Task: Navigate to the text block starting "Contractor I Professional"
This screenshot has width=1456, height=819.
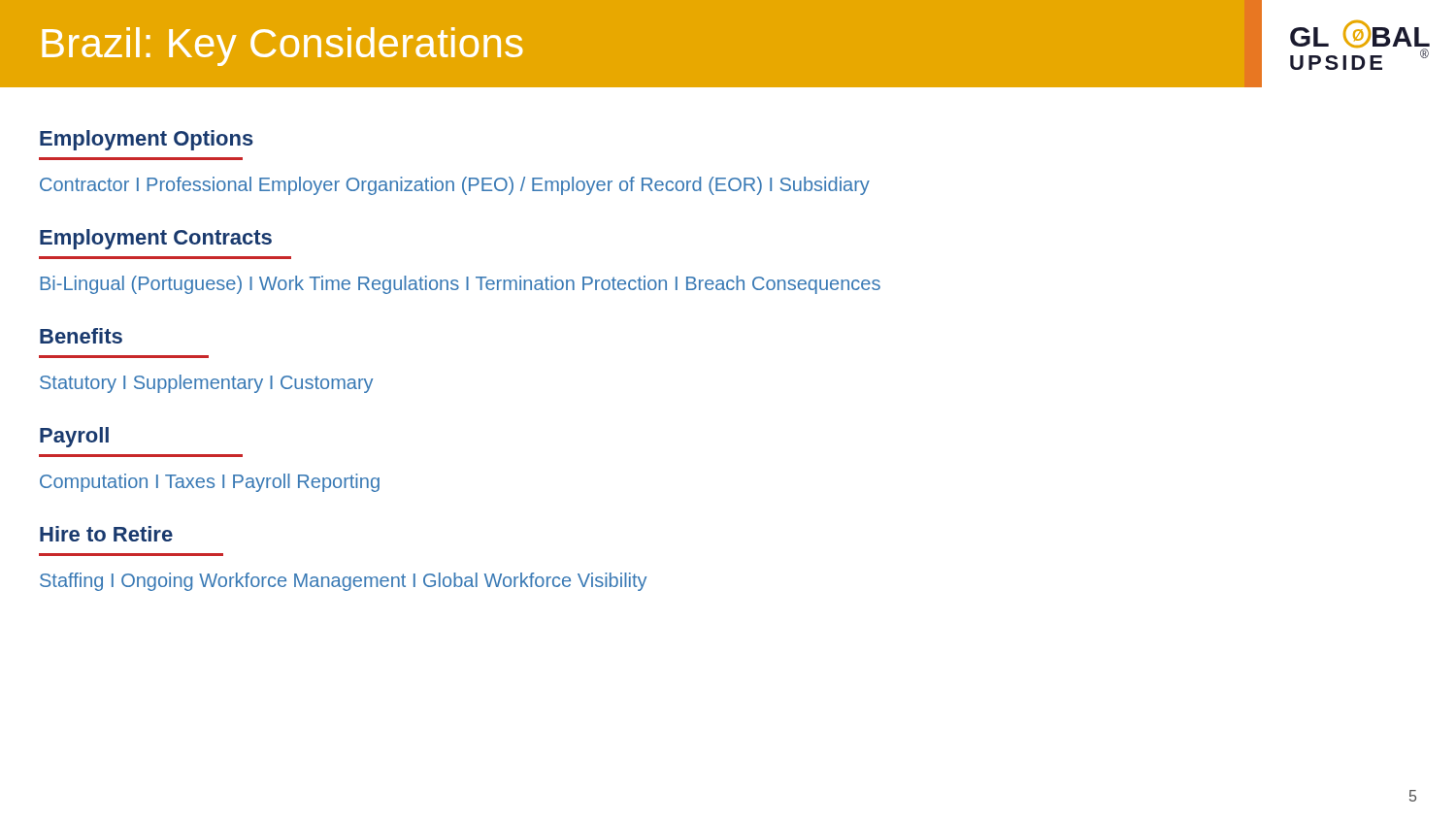Action: tap(454, 184)
